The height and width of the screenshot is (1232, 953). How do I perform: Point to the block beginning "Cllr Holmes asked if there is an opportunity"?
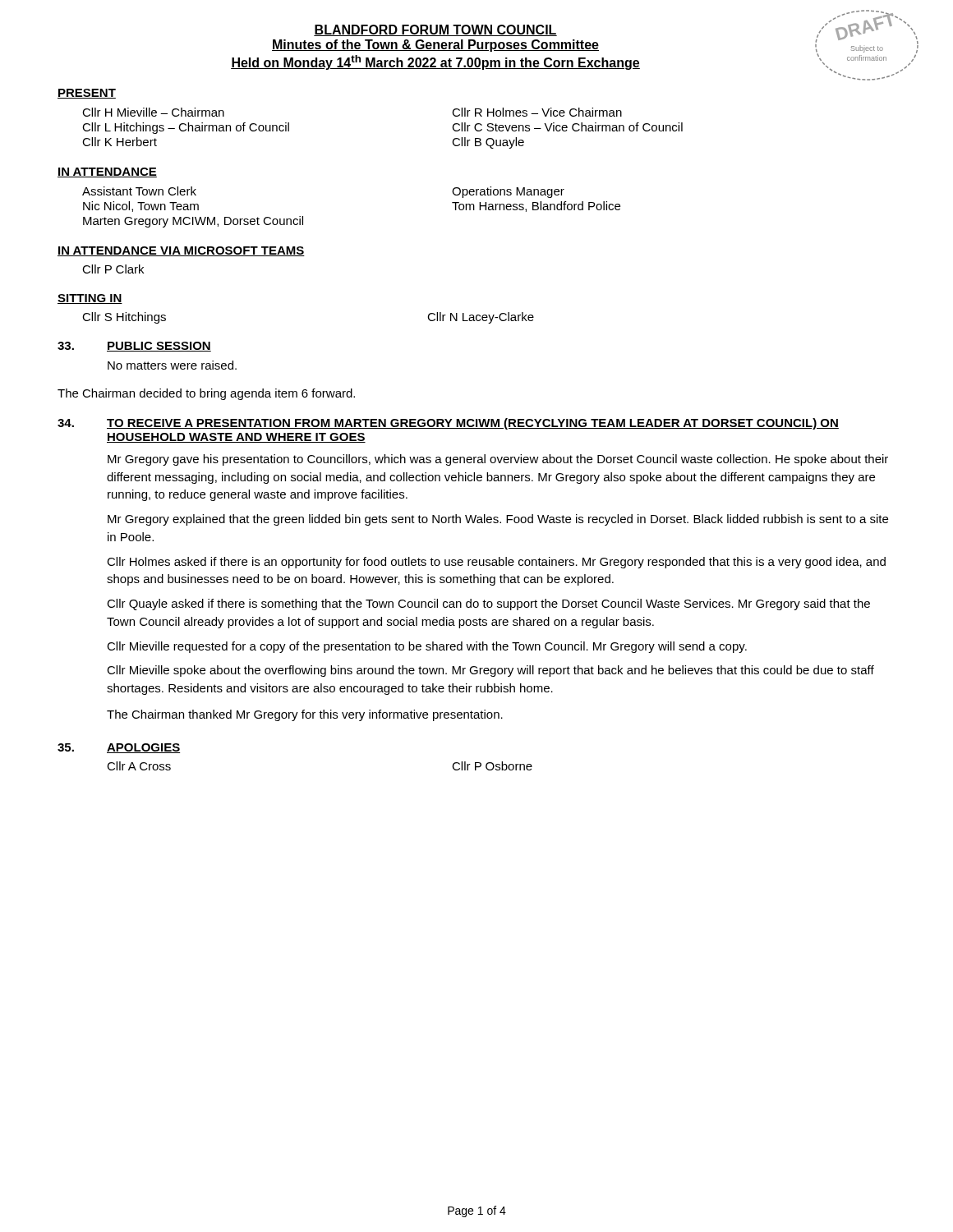pos(497,570)
